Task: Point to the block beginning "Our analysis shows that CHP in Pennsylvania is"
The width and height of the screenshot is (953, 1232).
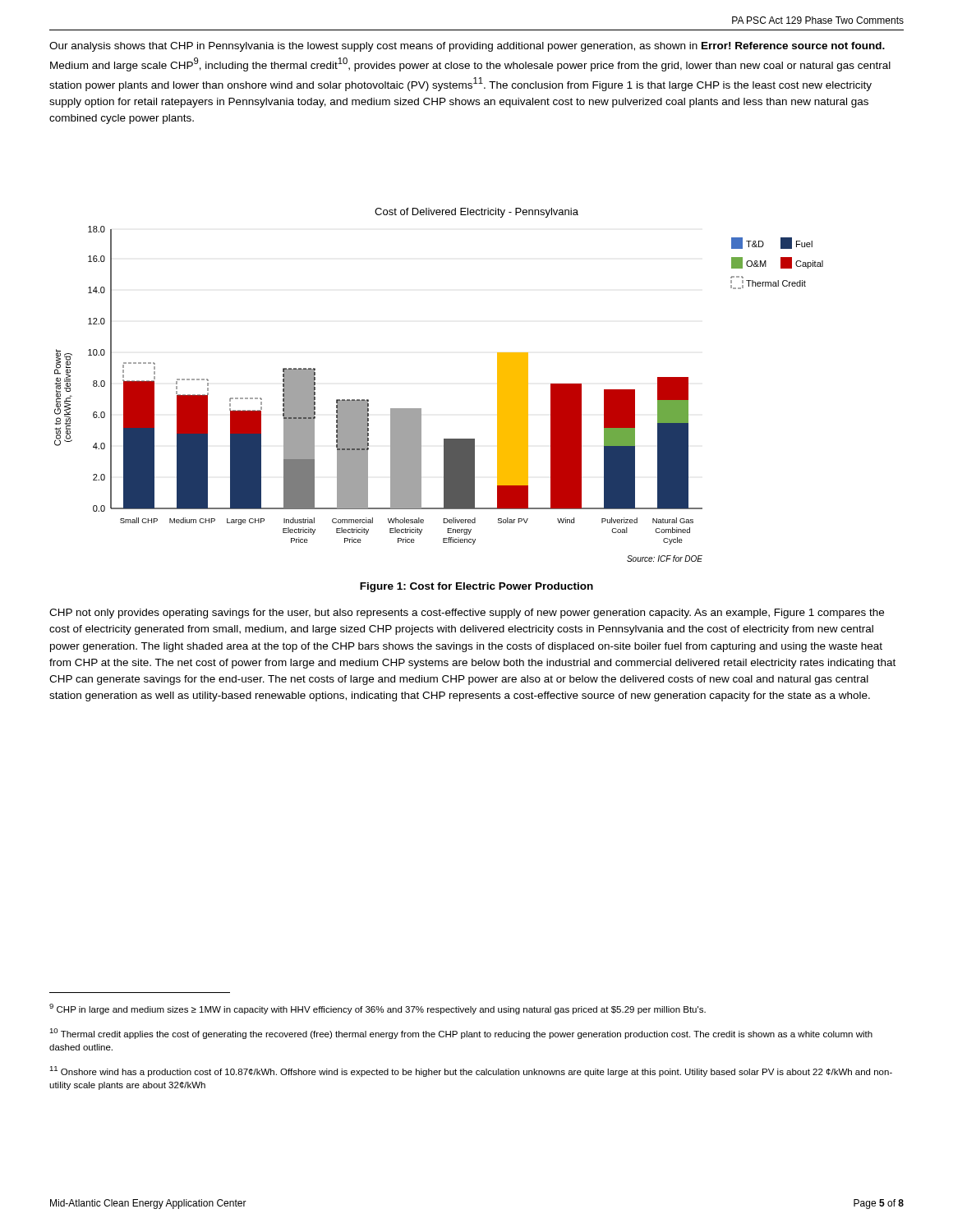Action: pos(470,82)
